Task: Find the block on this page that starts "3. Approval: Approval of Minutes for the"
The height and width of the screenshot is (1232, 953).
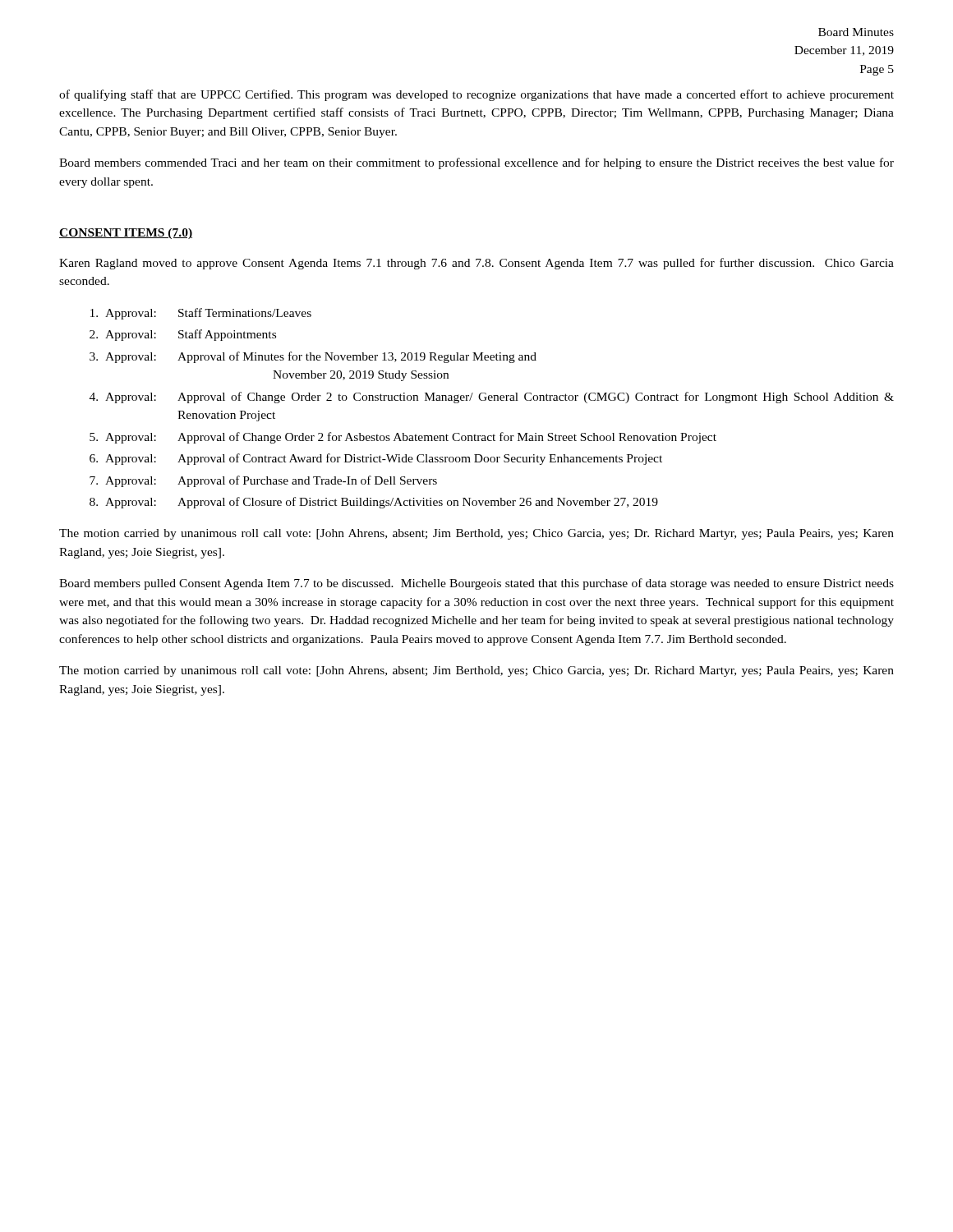Action: [x=485, y=366]
